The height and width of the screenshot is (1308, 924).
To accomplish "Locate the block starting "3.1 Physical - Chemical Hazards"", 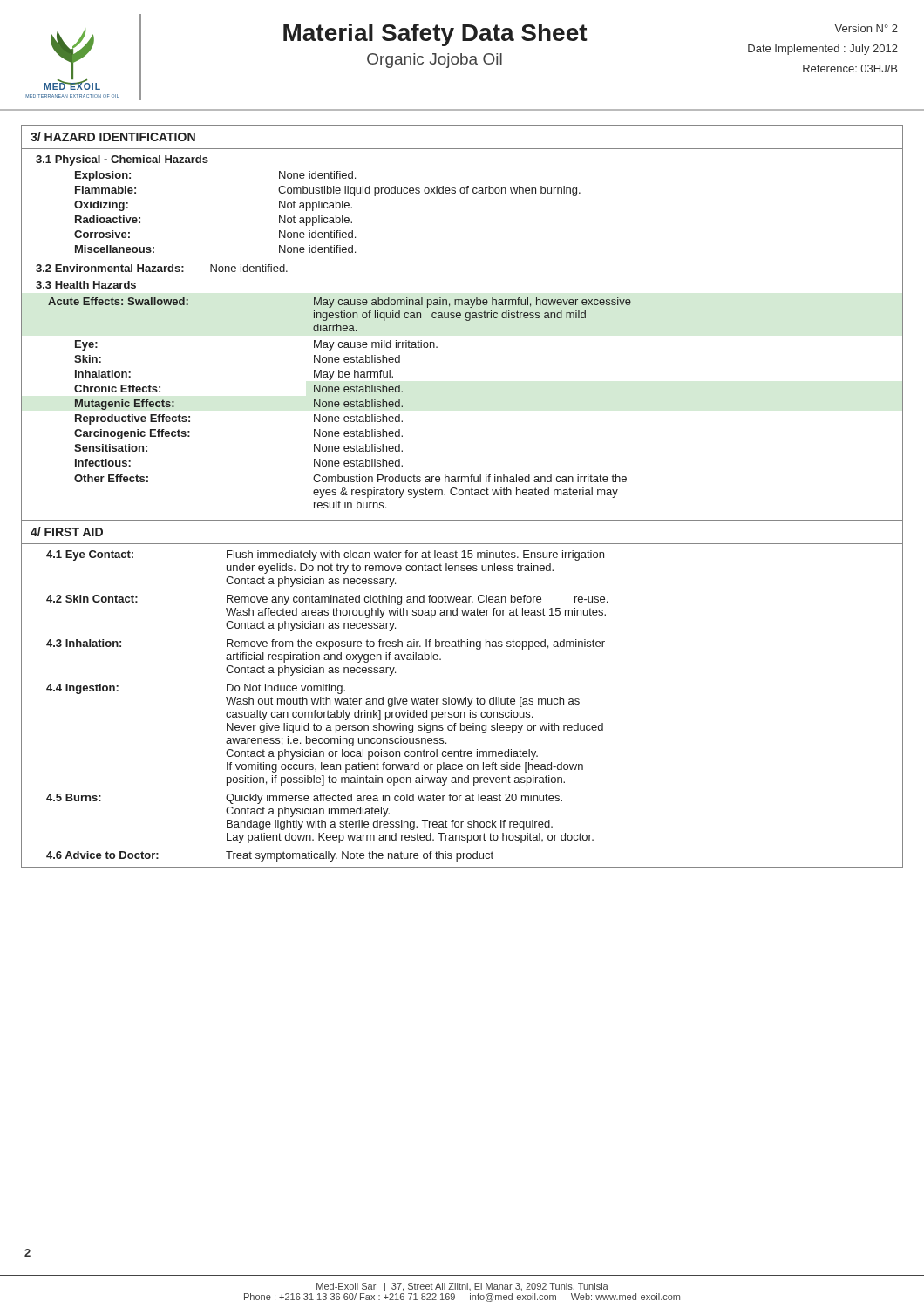I will point(122,159).
